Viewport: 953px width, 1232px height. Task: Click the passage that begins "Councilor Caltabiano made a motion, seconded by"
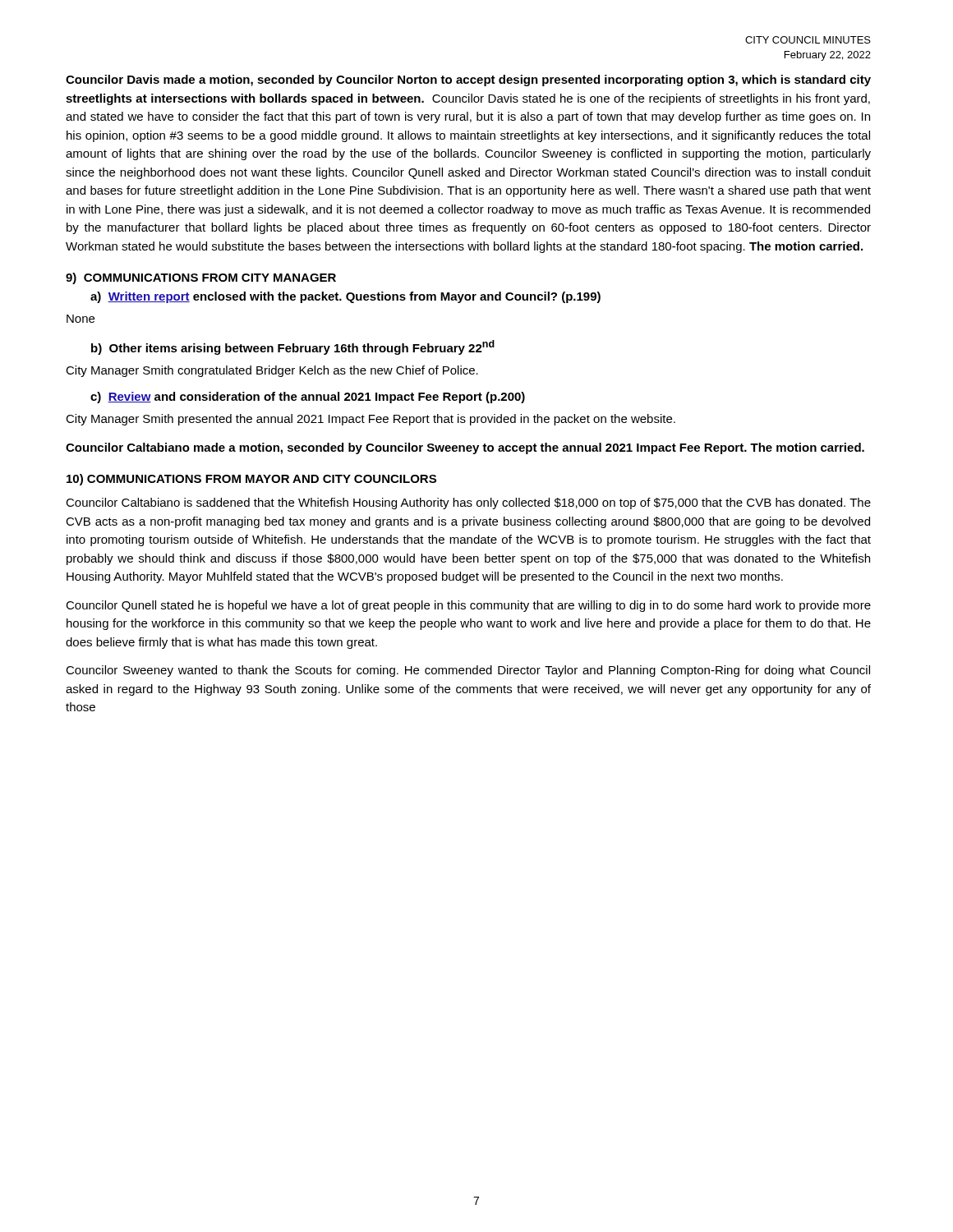click(x=465, y=447)
